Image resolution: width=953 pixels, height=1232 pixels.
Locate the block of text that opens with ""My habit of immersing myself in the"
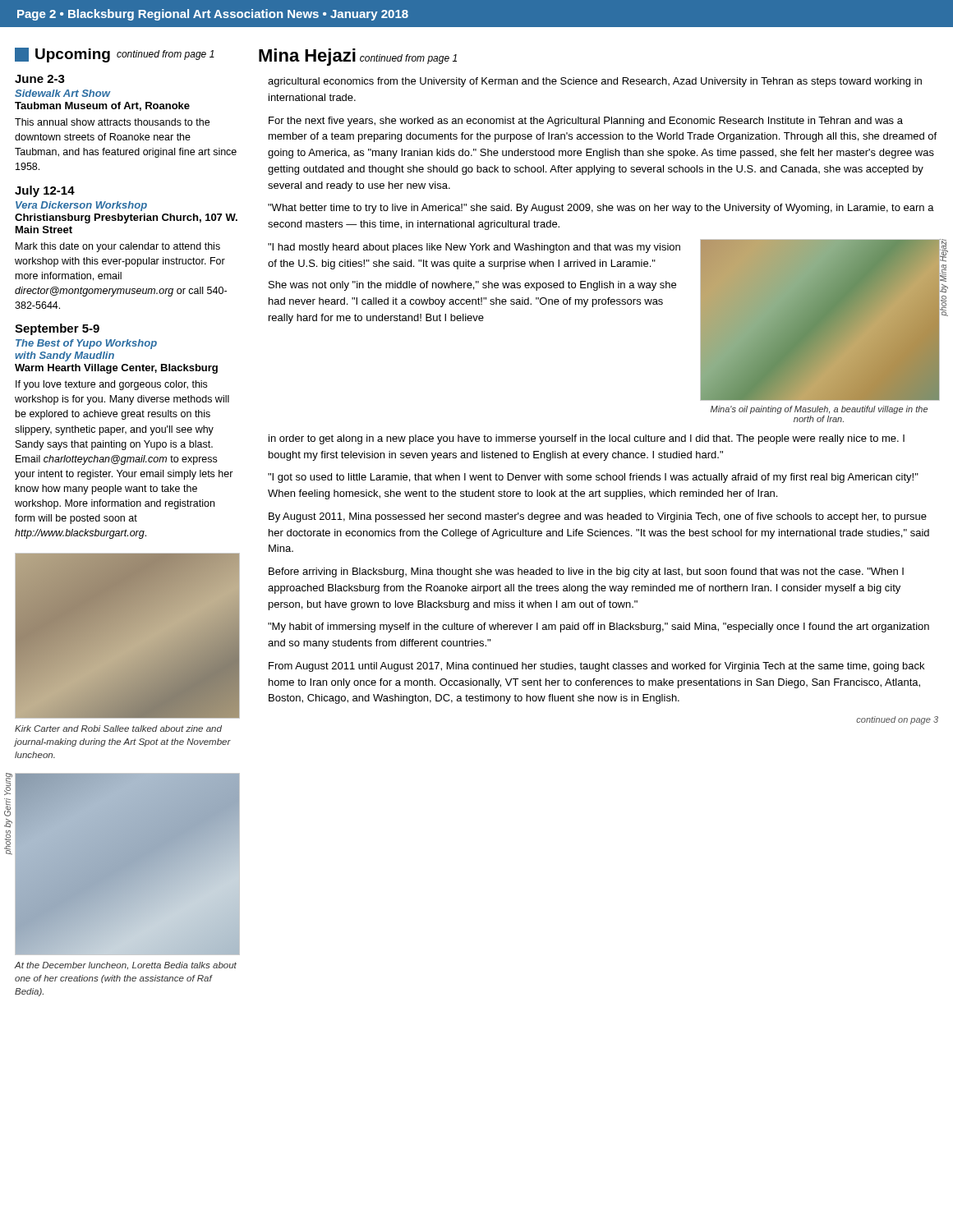tap(599, 635)
